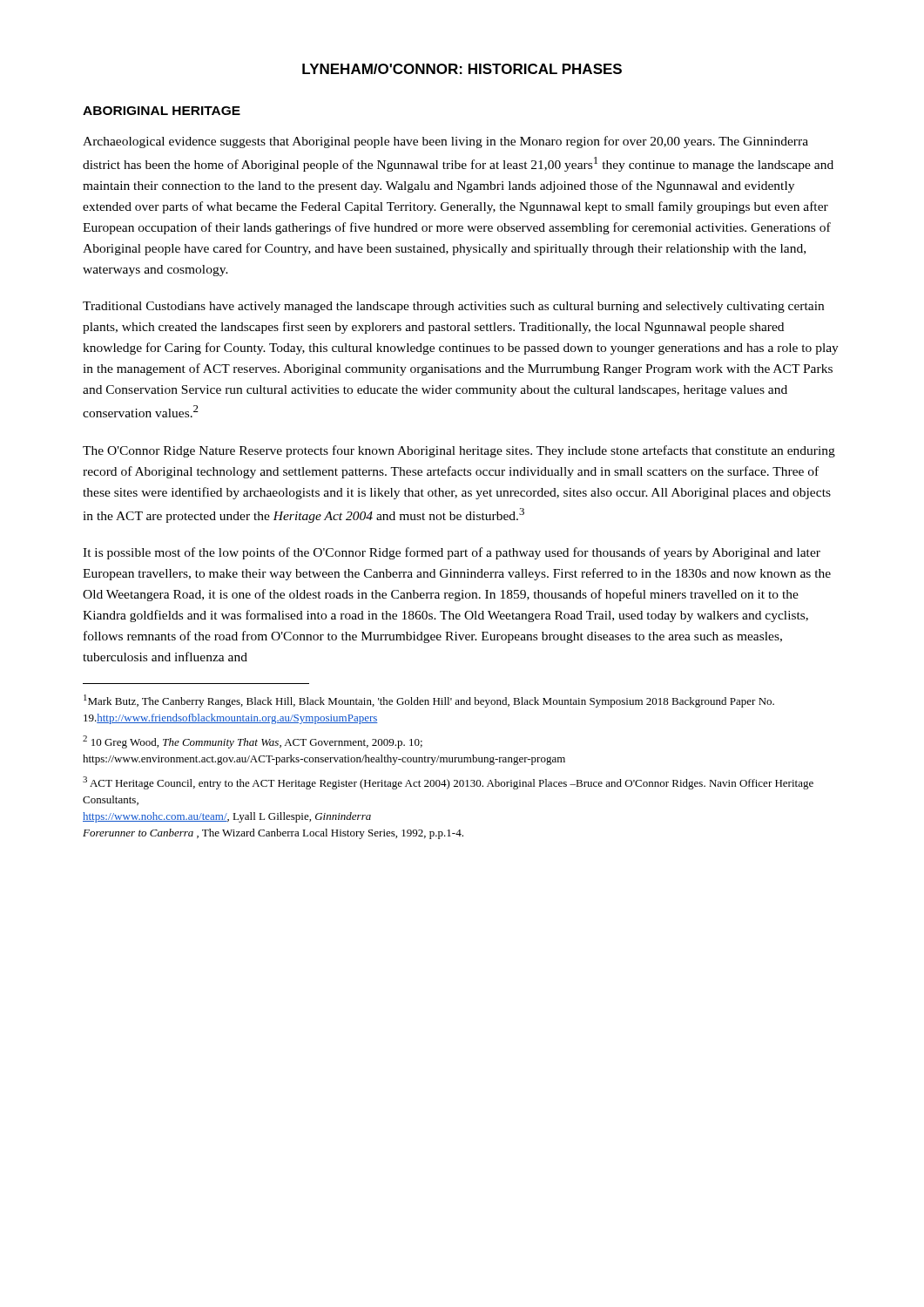This screenshot has width=924, height=1307.
Task: Locate the footnote with the text "3 ACT Heritage Council, entry to the ACT"
Action: pyautogui.click(x=448, y=783)
